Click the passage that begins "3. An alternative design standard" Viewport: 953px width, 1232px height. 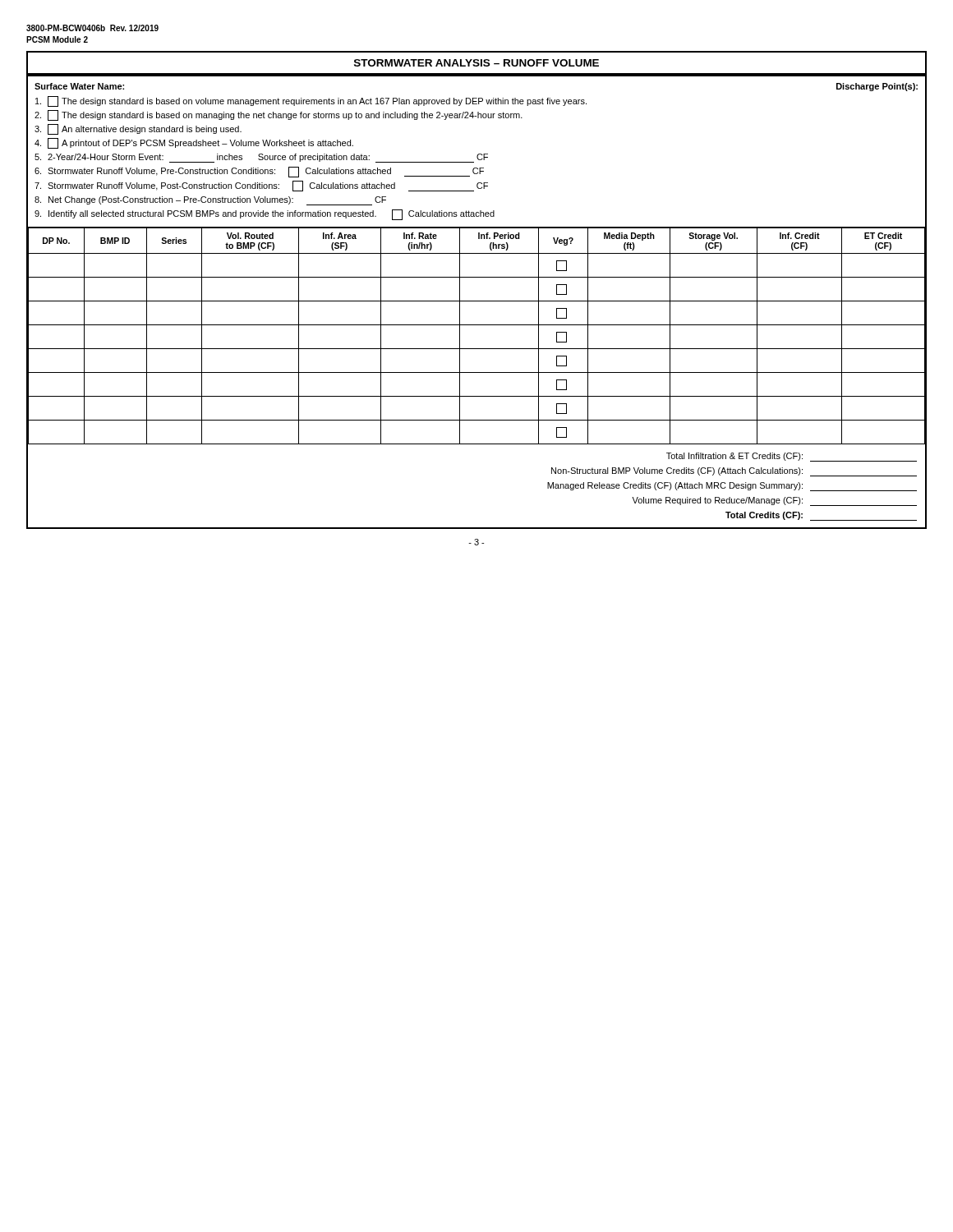click(138, 129)
